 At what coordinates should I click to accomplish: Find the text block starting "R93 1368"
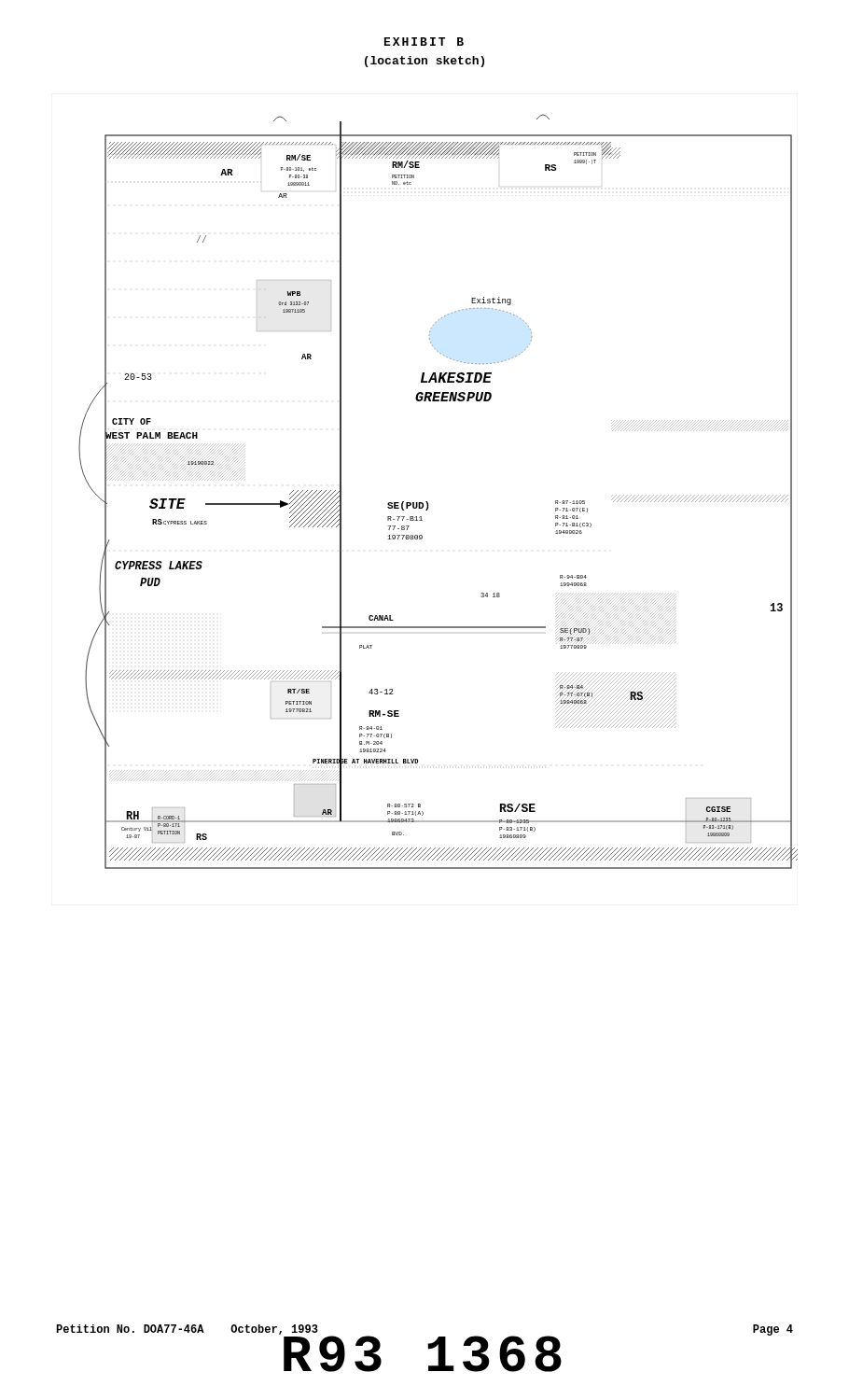(x=424, y=1357)
